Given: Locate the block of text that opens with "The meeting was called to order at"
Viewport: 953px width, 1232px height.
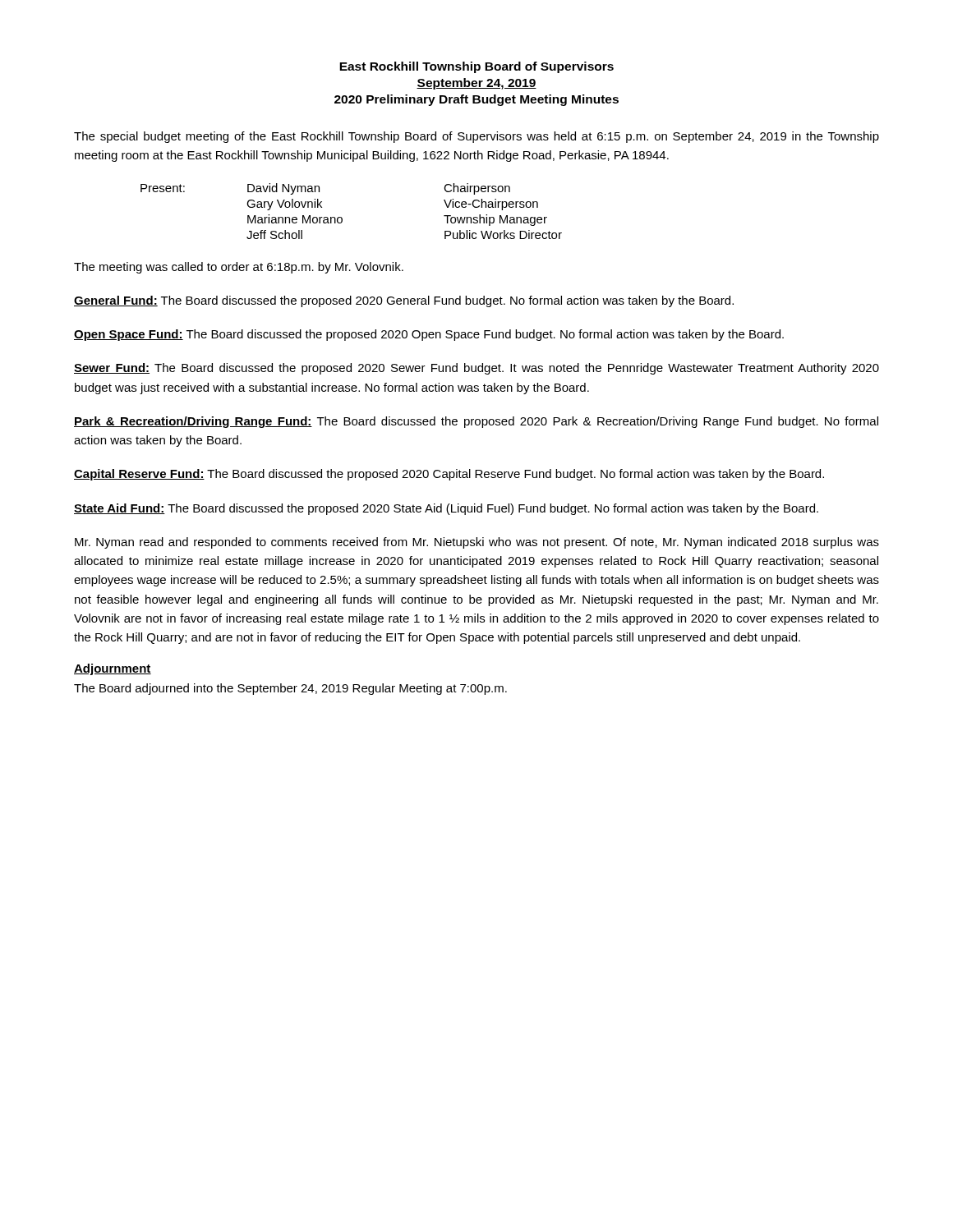Looking at the screenshot, I should coord(239,266).
